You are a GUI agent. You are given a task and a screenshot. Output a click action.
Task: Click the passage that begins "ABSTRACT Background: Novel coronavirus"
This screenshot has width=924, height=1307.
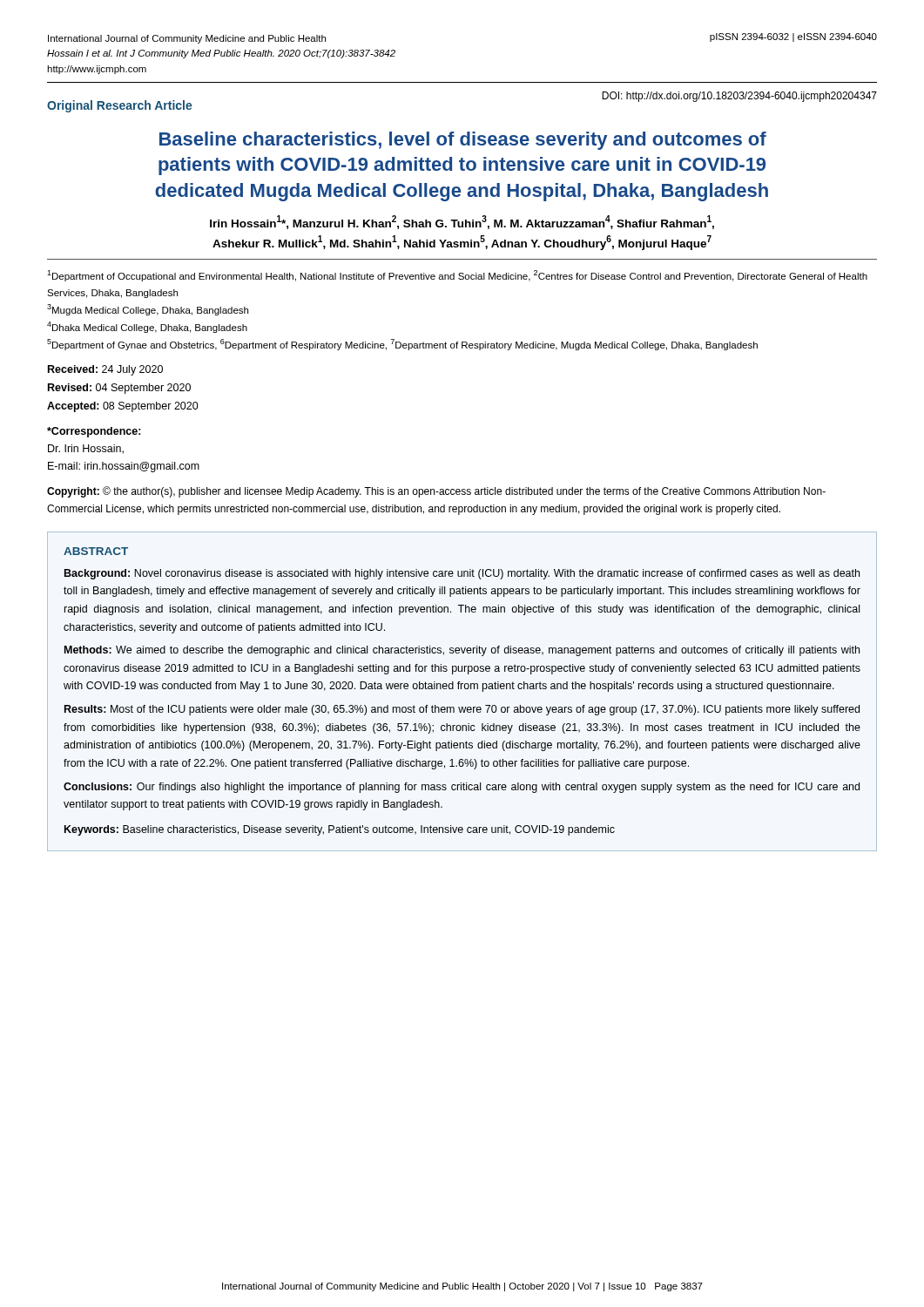(x=462, y=691)
